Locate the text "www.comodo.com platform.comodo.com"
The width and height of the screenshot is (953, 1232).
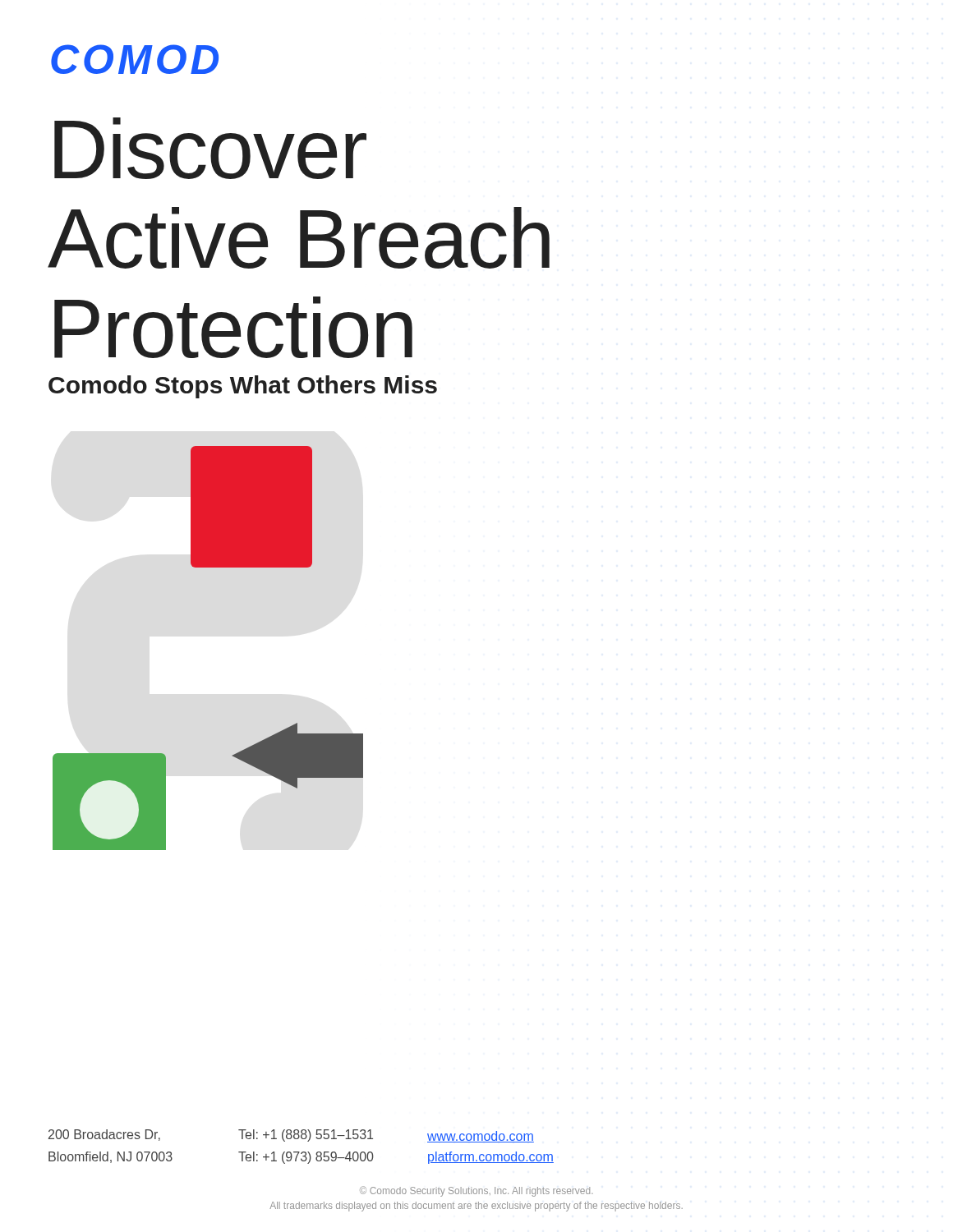490,1147
